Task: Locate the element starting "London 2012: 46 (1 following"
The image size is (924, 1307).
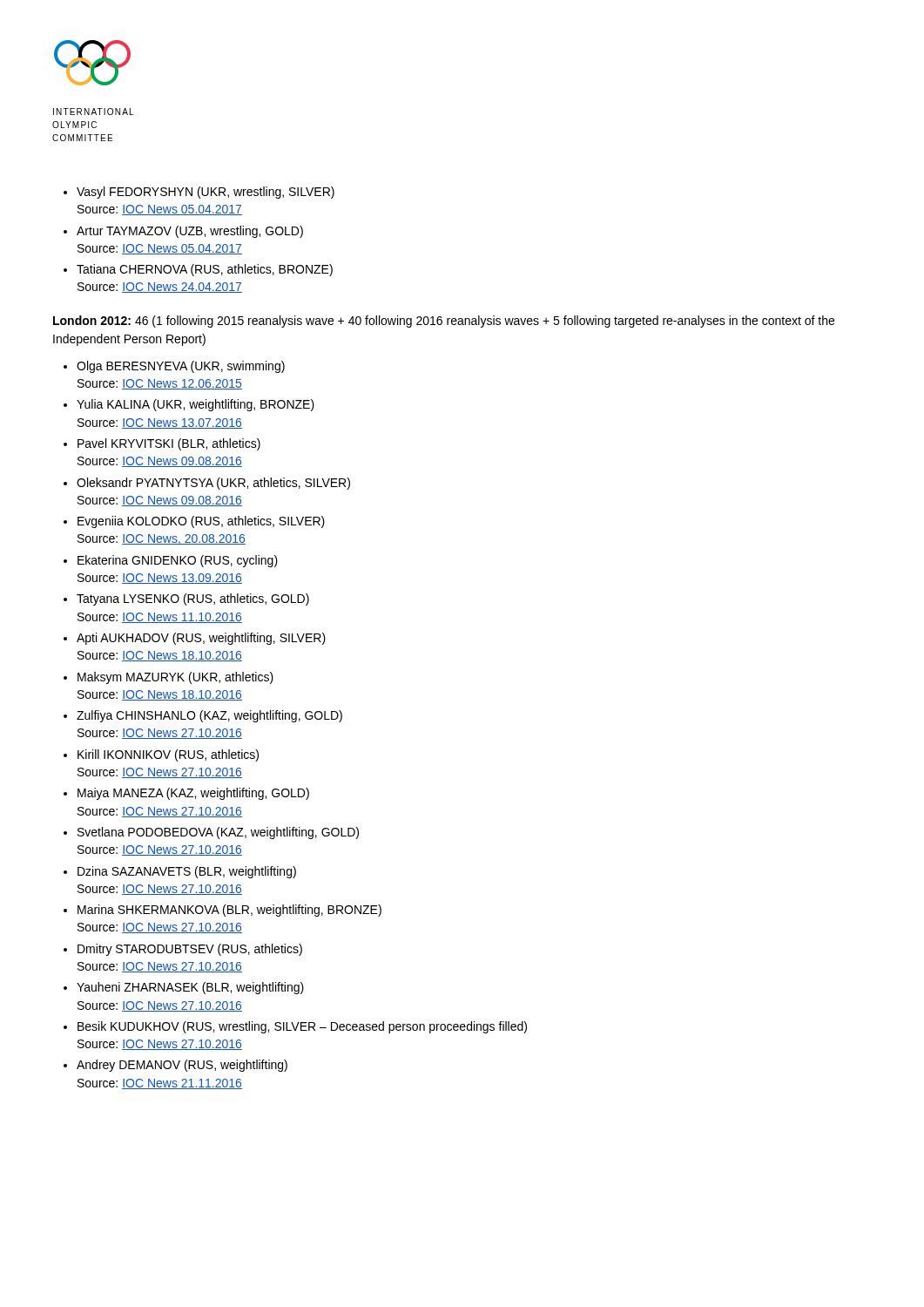Action: 444,330
